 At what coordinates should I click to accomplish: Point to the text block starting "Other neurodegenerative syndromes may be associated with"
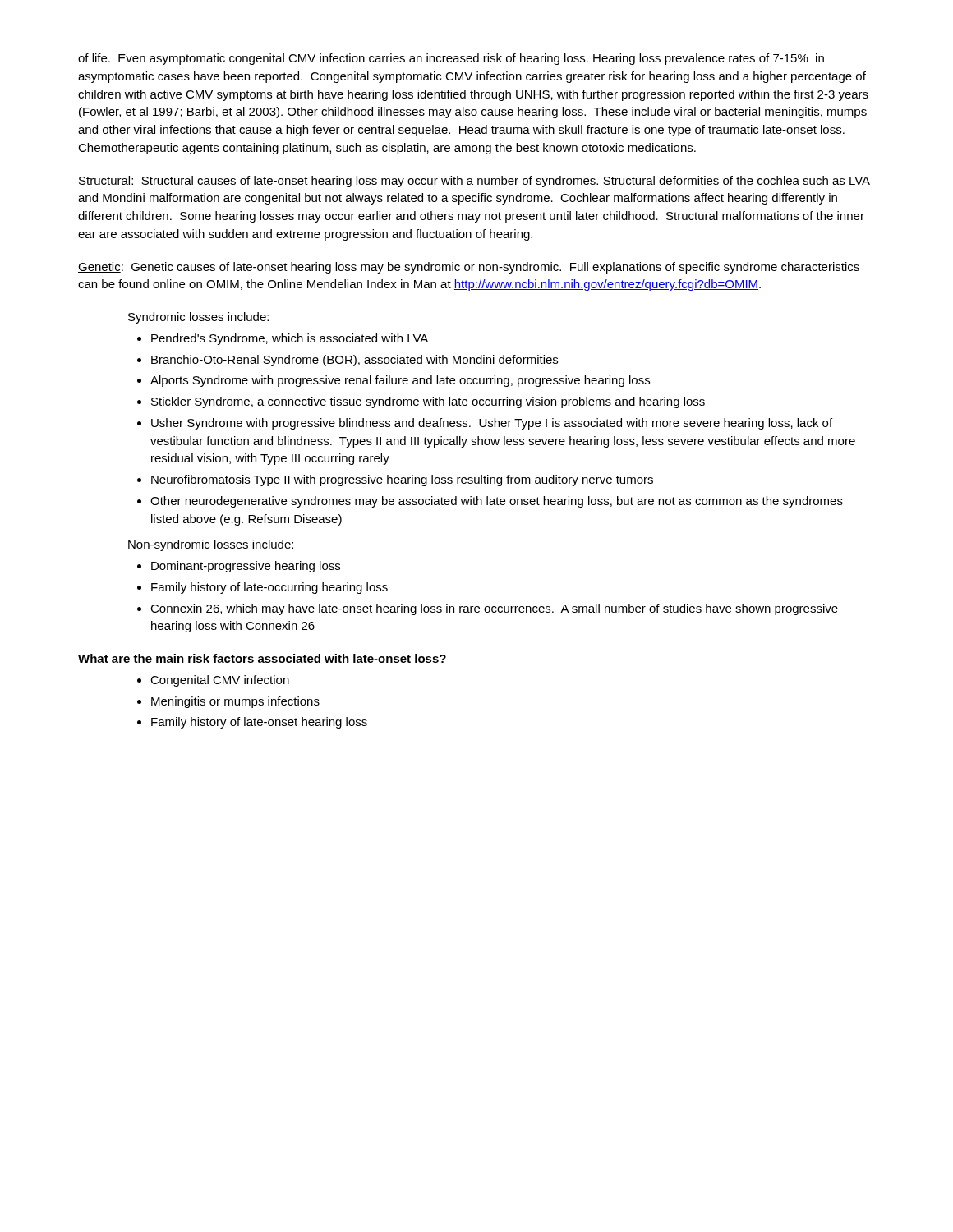pos(497,509)
